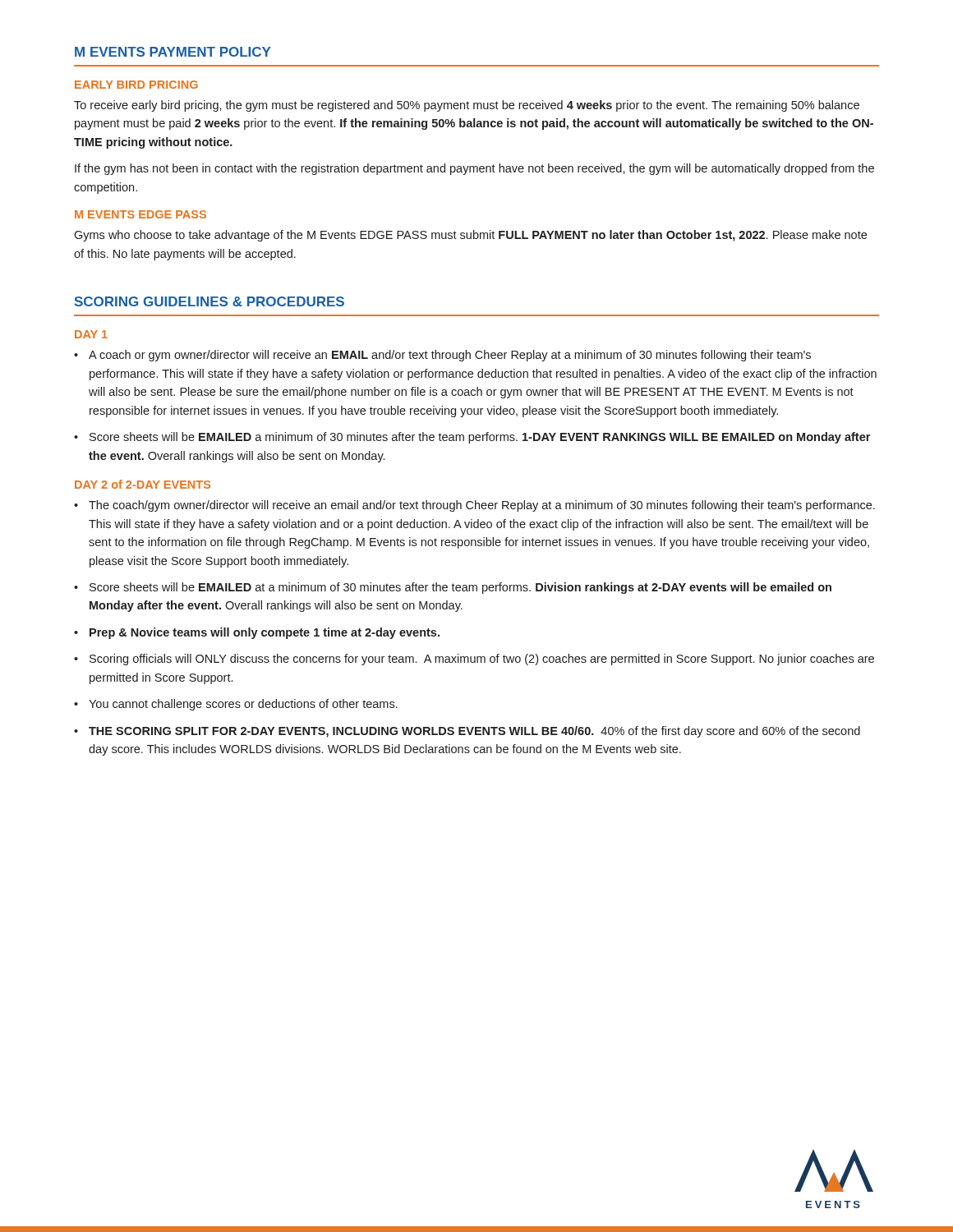The height and width of the screenshot is (1232, 953).
Task: Where is the passage that starts "The coach/gym owner/director will receive an"?
Action: coord(482,533)
